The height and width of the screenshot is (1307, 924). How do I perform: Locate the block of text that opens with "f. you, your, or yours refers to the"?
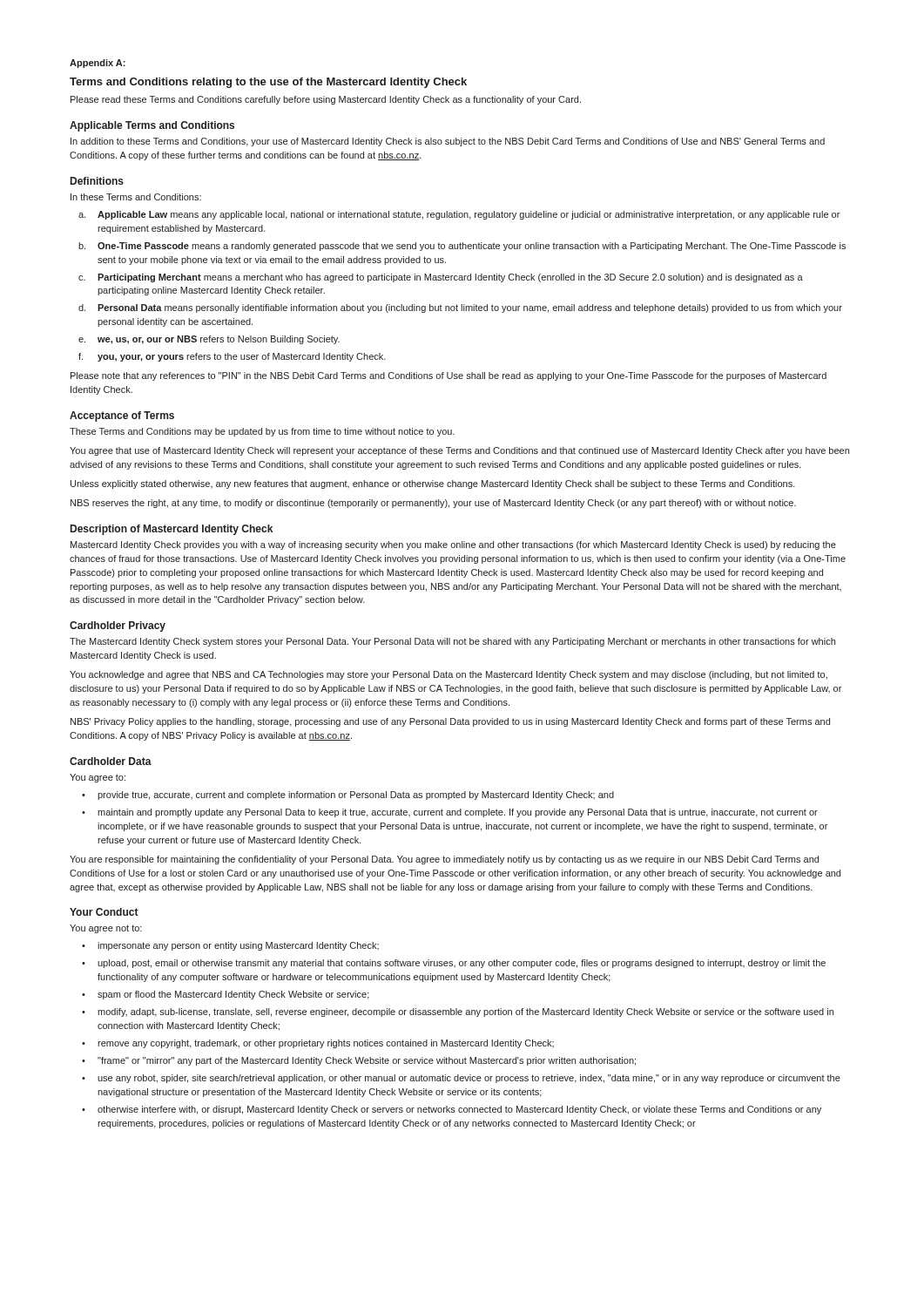pos(232,357)
